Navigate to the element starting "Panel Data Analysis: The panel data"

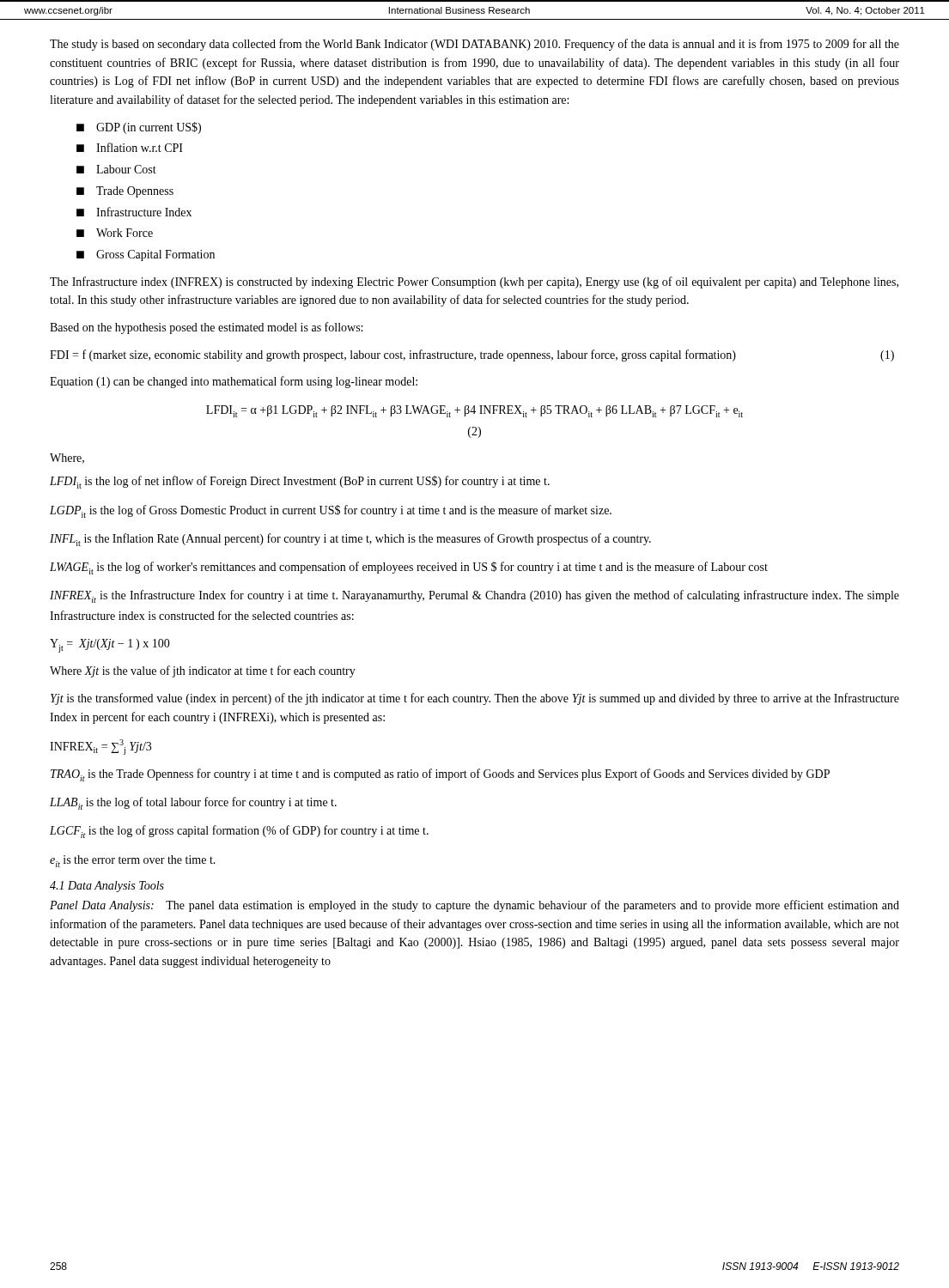pyautogui.click(x=474, y=933)
